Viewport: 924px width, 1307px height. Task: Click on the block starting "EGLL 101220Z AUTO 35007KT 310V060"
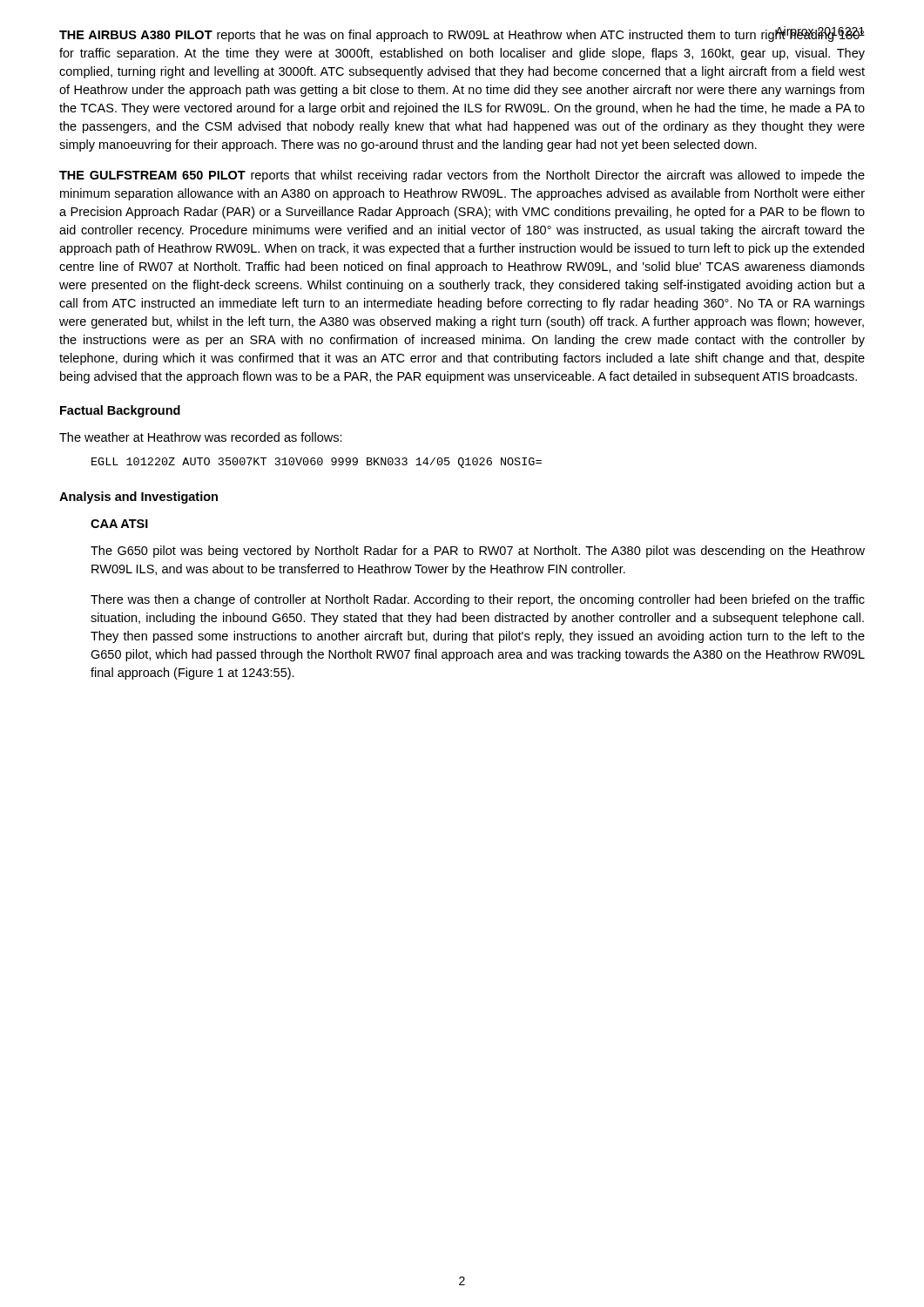316,463
